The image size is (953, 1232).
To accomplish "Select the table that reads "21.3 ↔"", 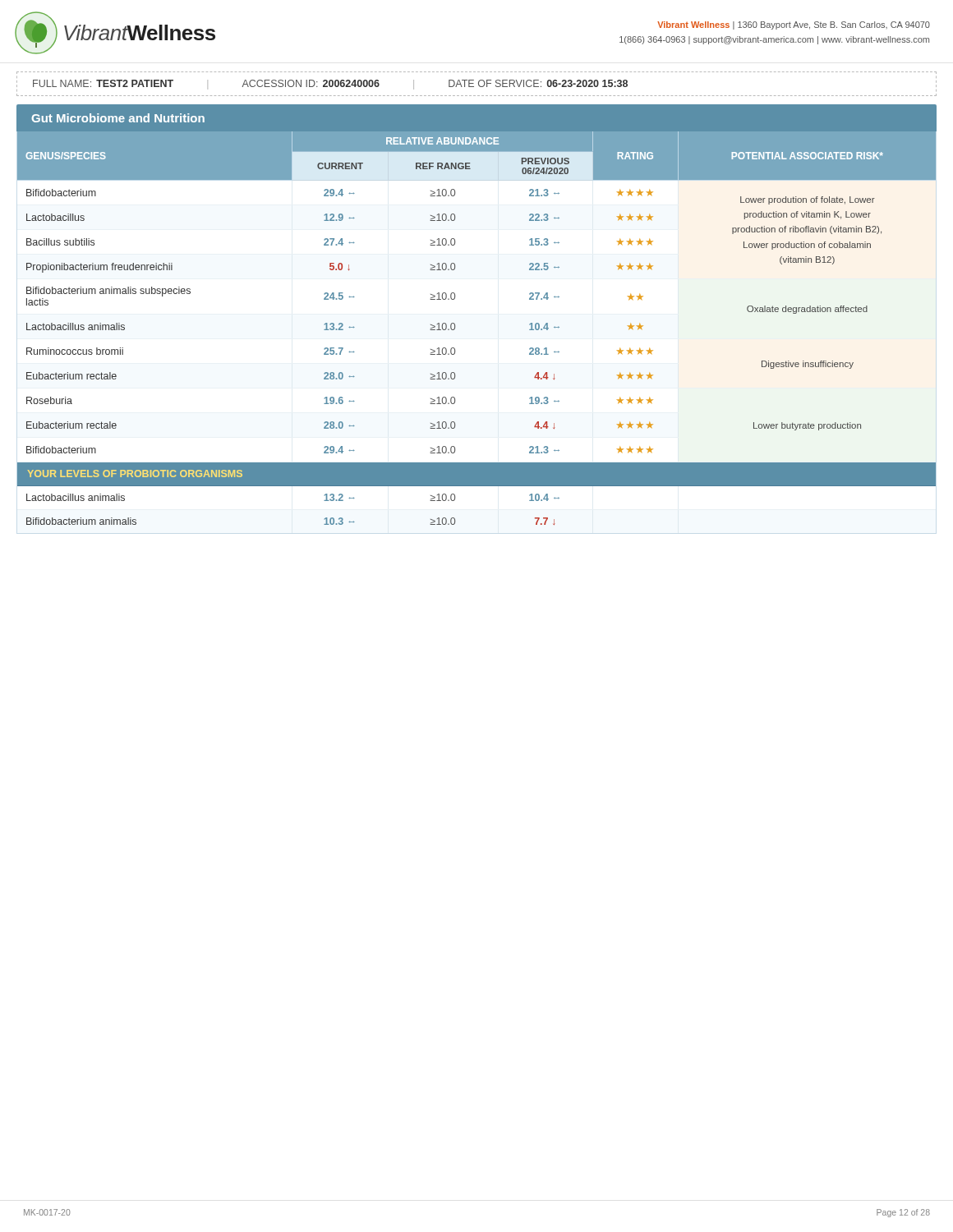I will tap(476, 333).
